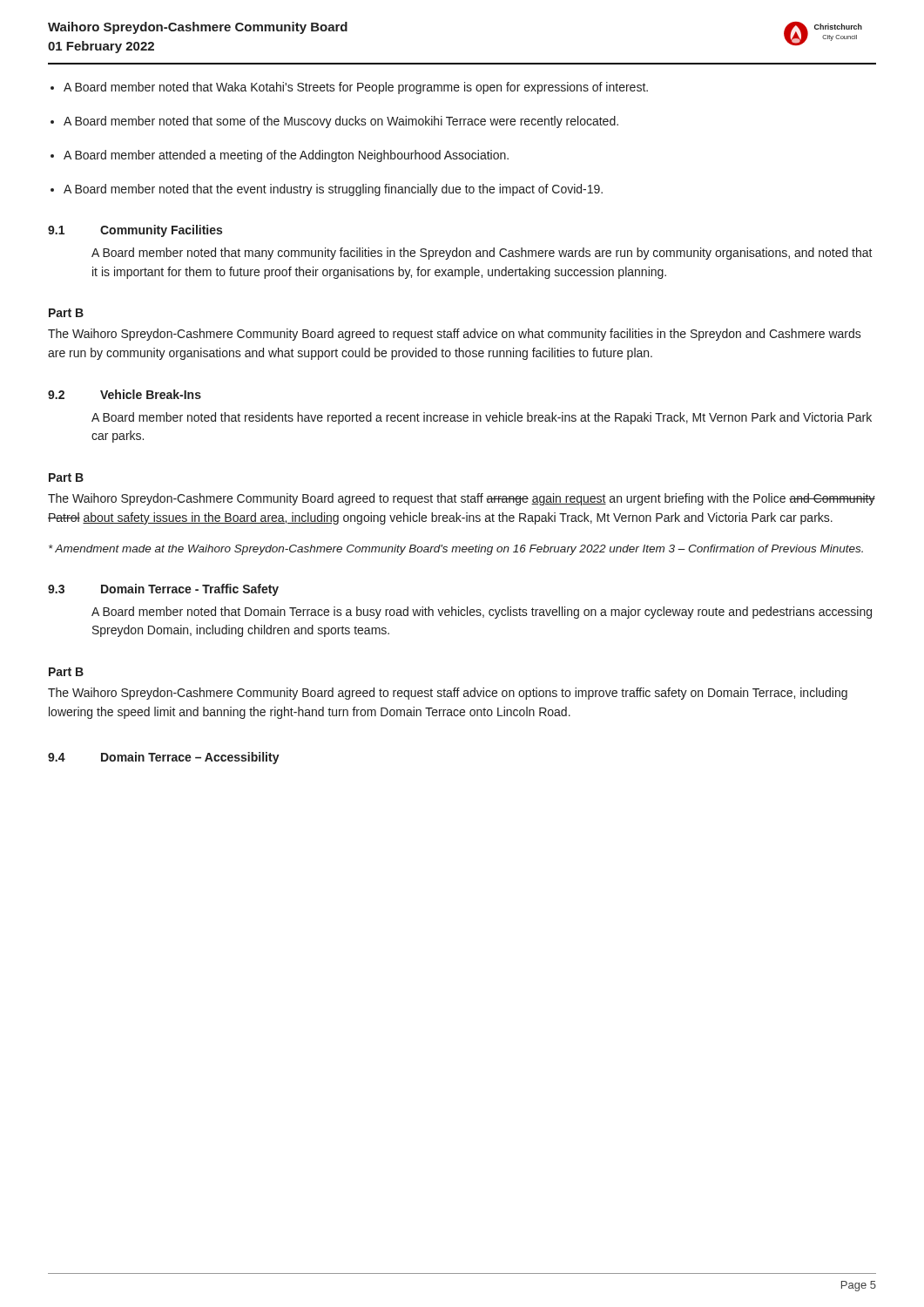The width and height of the screenshot is (924, 1307).
Task: Find the text block starting "9.1 Community Facilities"
Action: coord(135,230)
